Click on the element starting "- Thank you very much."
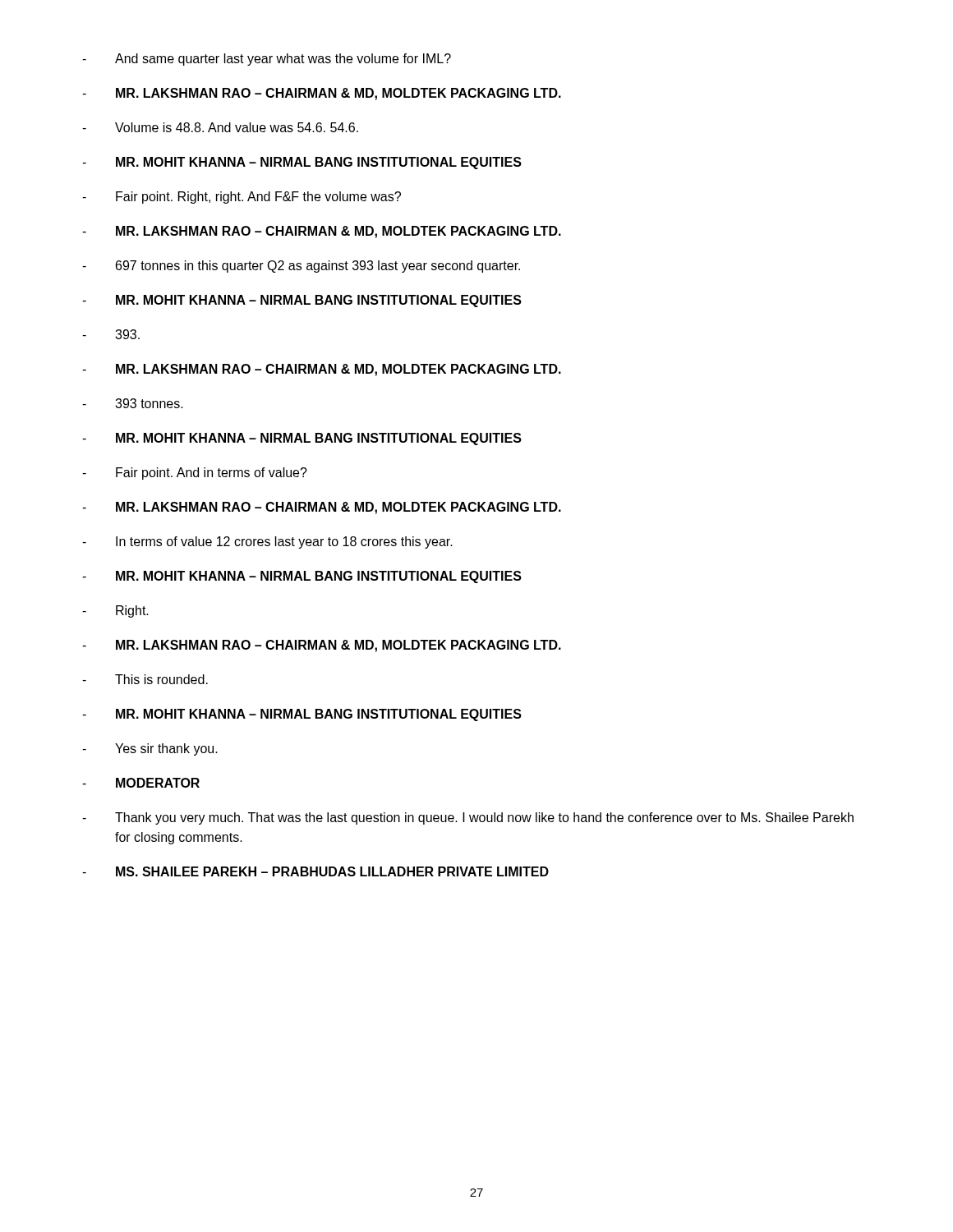The height and width of the screenshot is (1232, 953). coord(476,828)
